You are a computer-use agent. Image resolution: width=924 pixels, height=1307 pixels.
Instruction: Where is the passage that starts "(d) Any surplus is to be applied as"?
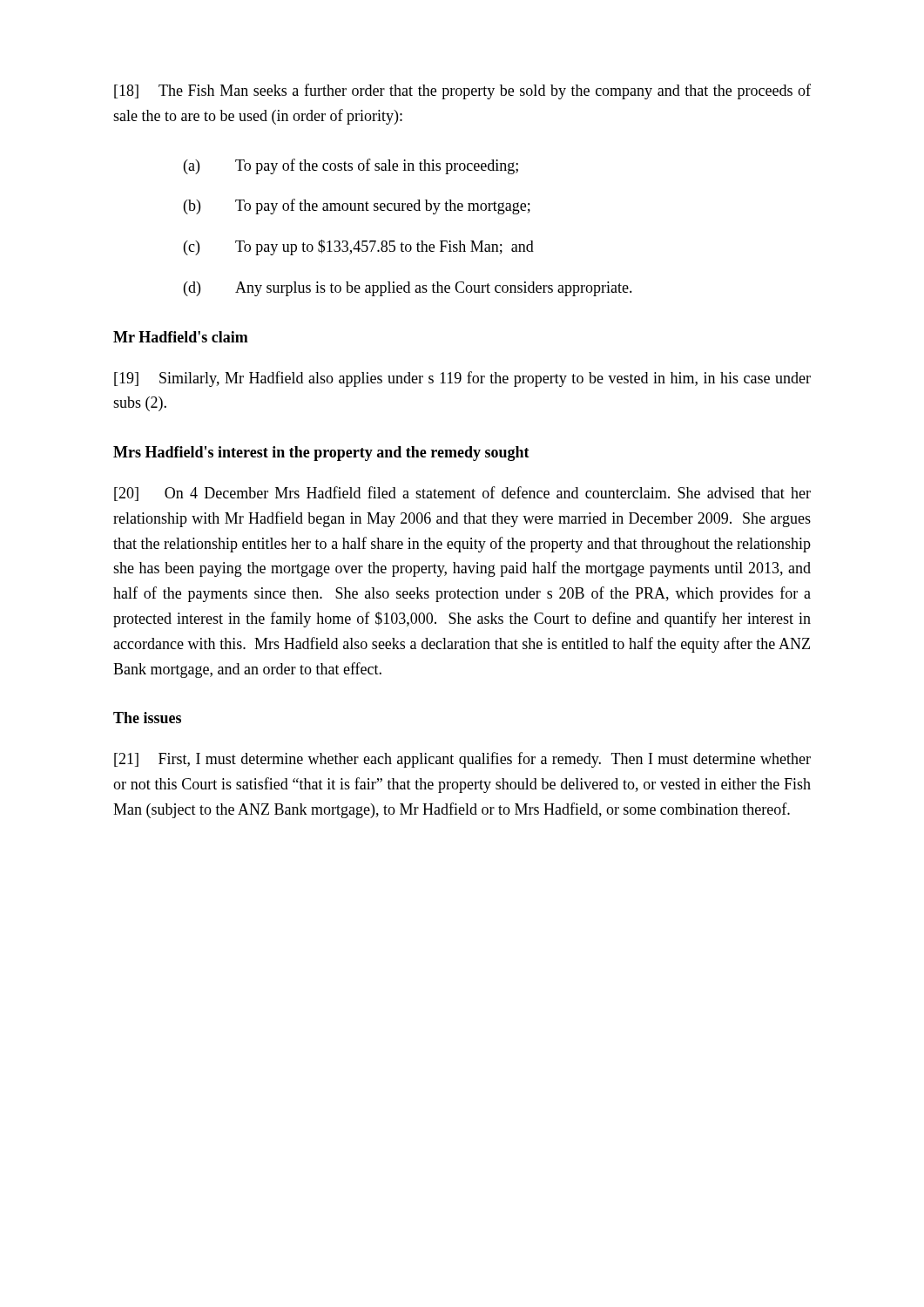pos(497,288)
